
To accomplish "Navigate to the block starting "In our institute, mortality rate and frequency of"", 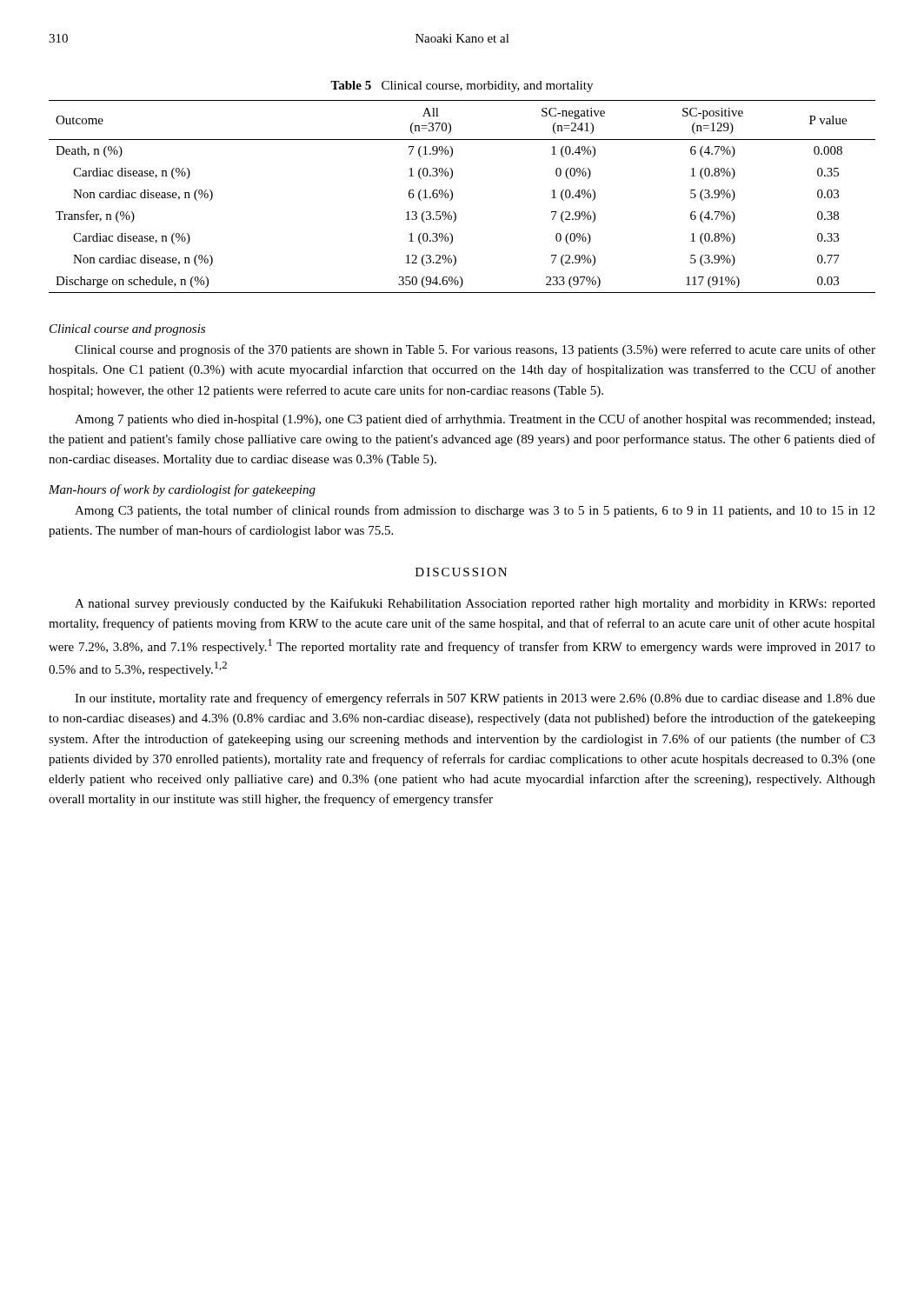I will [x=462, y=749].
